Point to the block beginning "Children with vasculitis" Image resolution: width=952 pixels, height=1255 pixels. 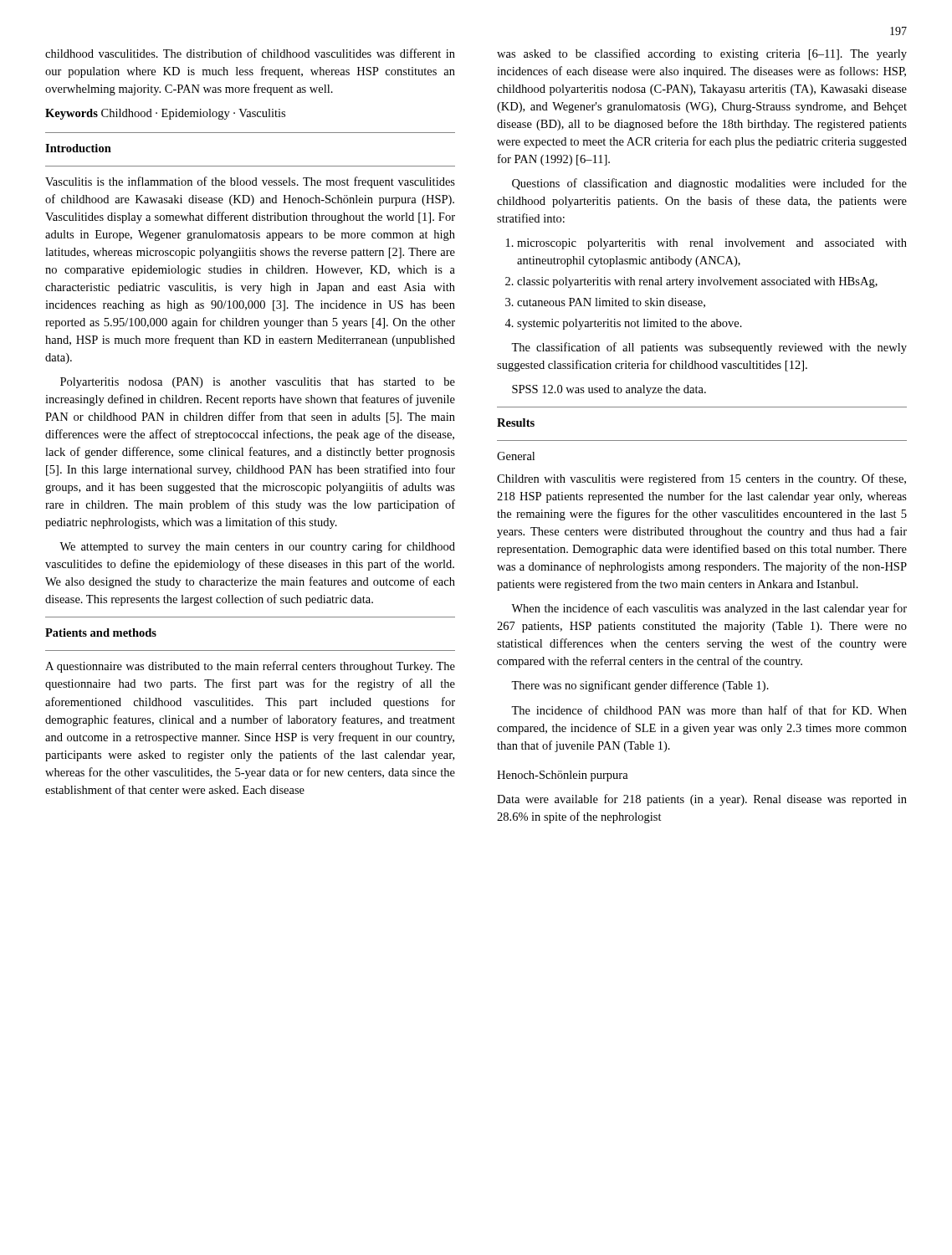coord(702,532)
